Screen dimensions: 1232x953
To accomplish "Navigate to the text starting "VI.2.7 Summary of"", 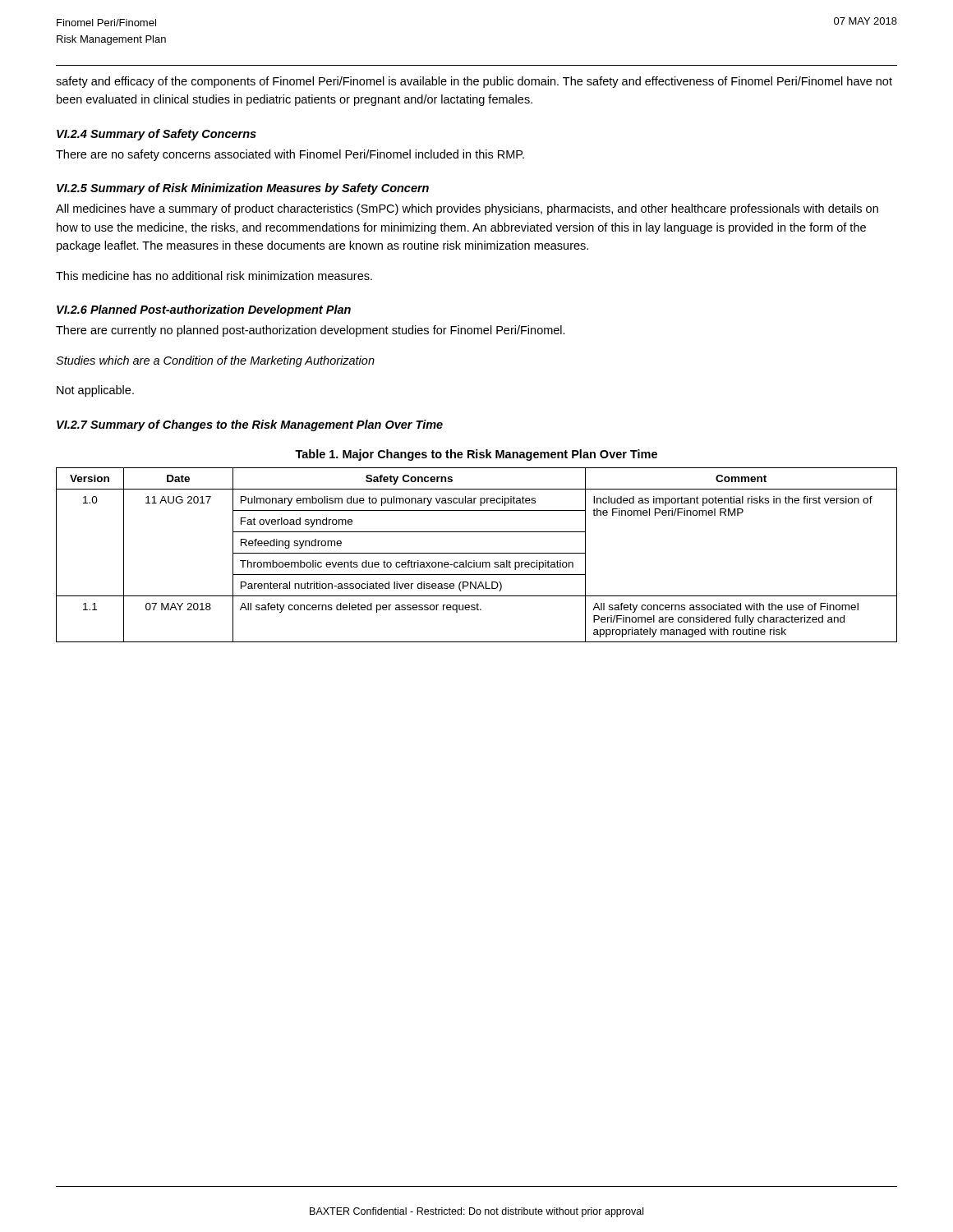I will coord(249,424).
